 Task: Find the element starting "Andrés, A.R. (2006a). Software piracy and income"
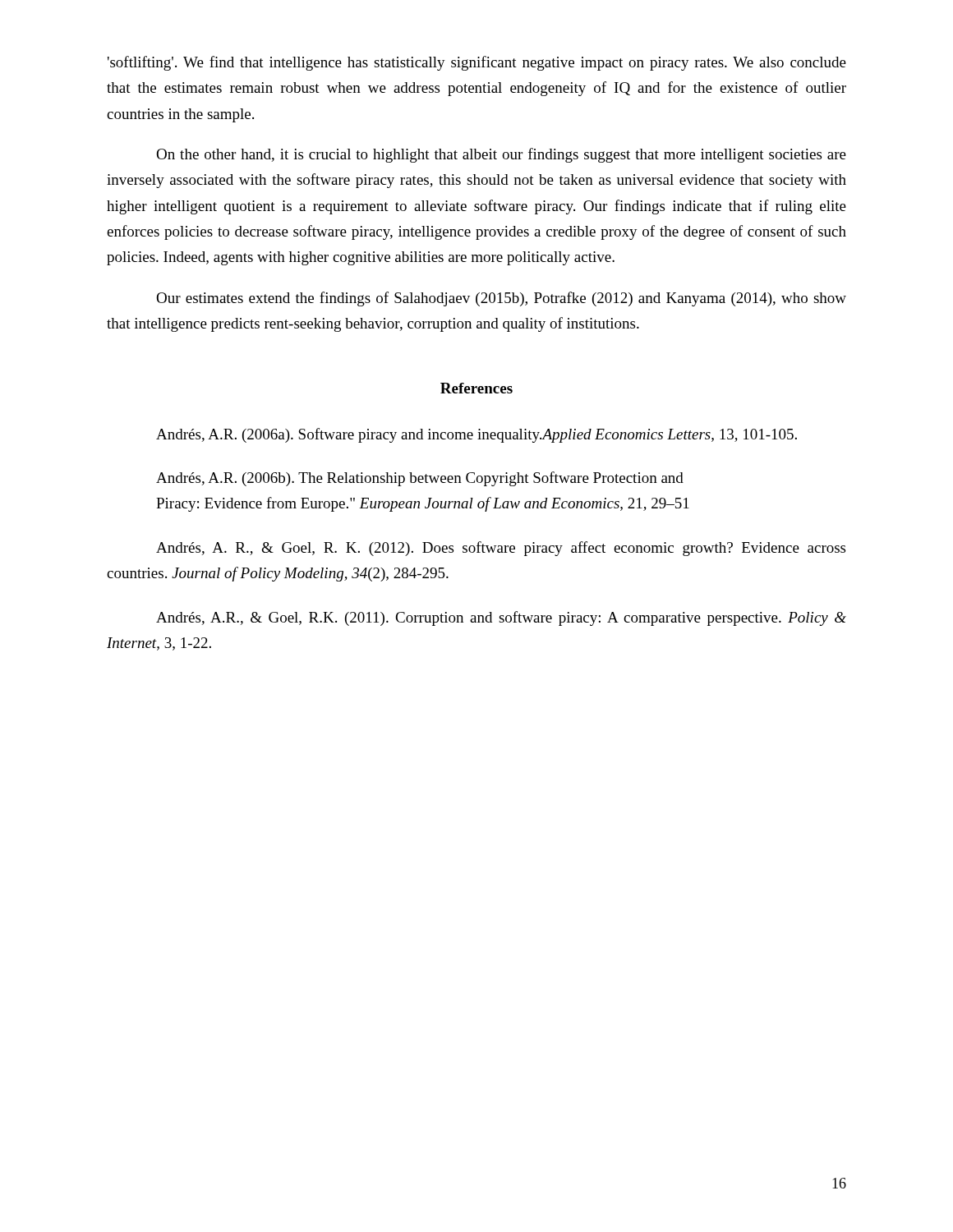point(476,434)
